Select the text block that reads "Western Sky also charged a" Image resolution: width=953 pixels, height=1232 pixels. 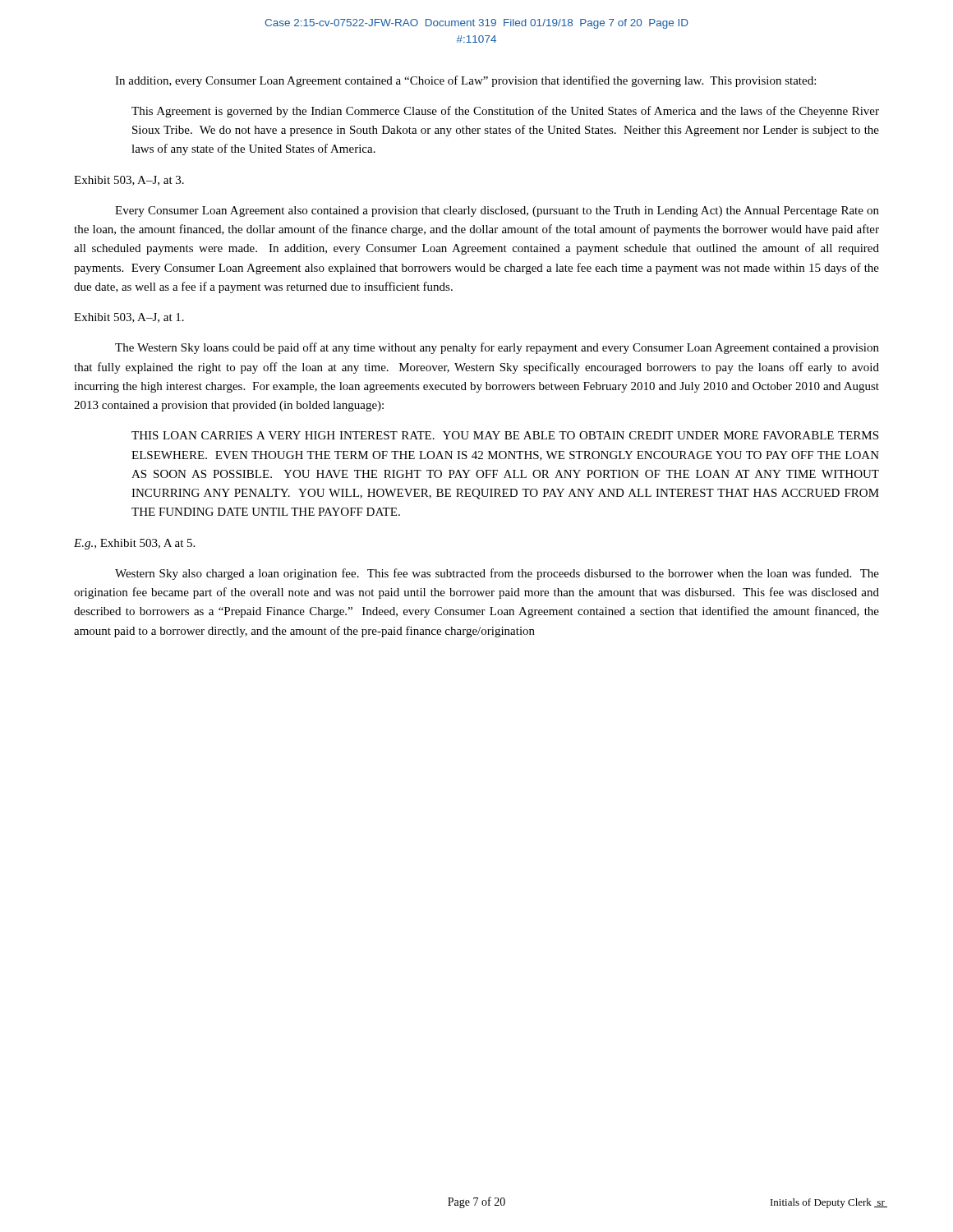[476, 602]
